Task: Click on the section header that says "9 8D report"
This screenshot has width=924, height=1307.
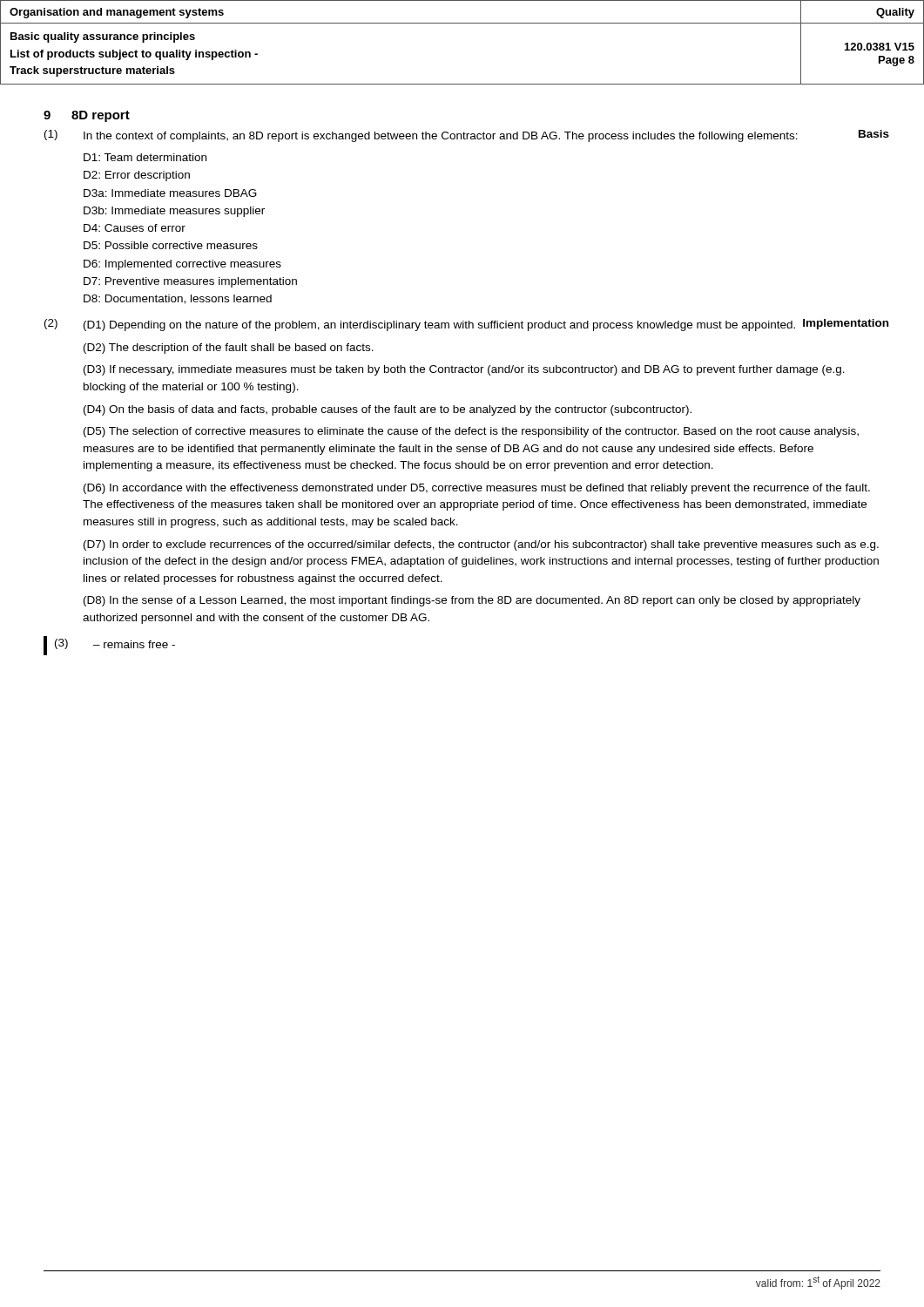Action: (86, 114)
